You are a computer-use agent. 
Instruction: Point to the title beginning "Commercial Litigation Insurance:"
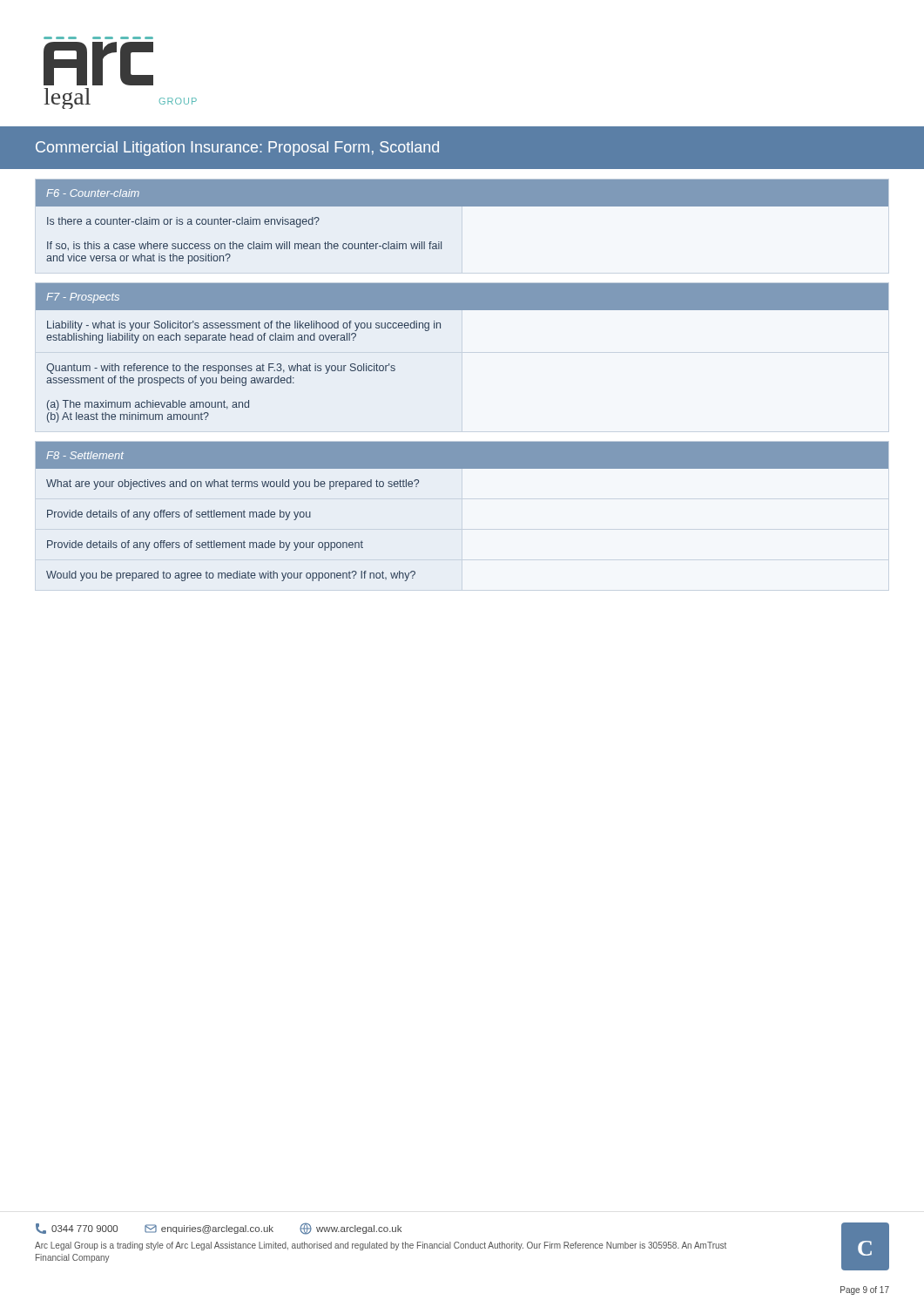click(x=237, y=147)
